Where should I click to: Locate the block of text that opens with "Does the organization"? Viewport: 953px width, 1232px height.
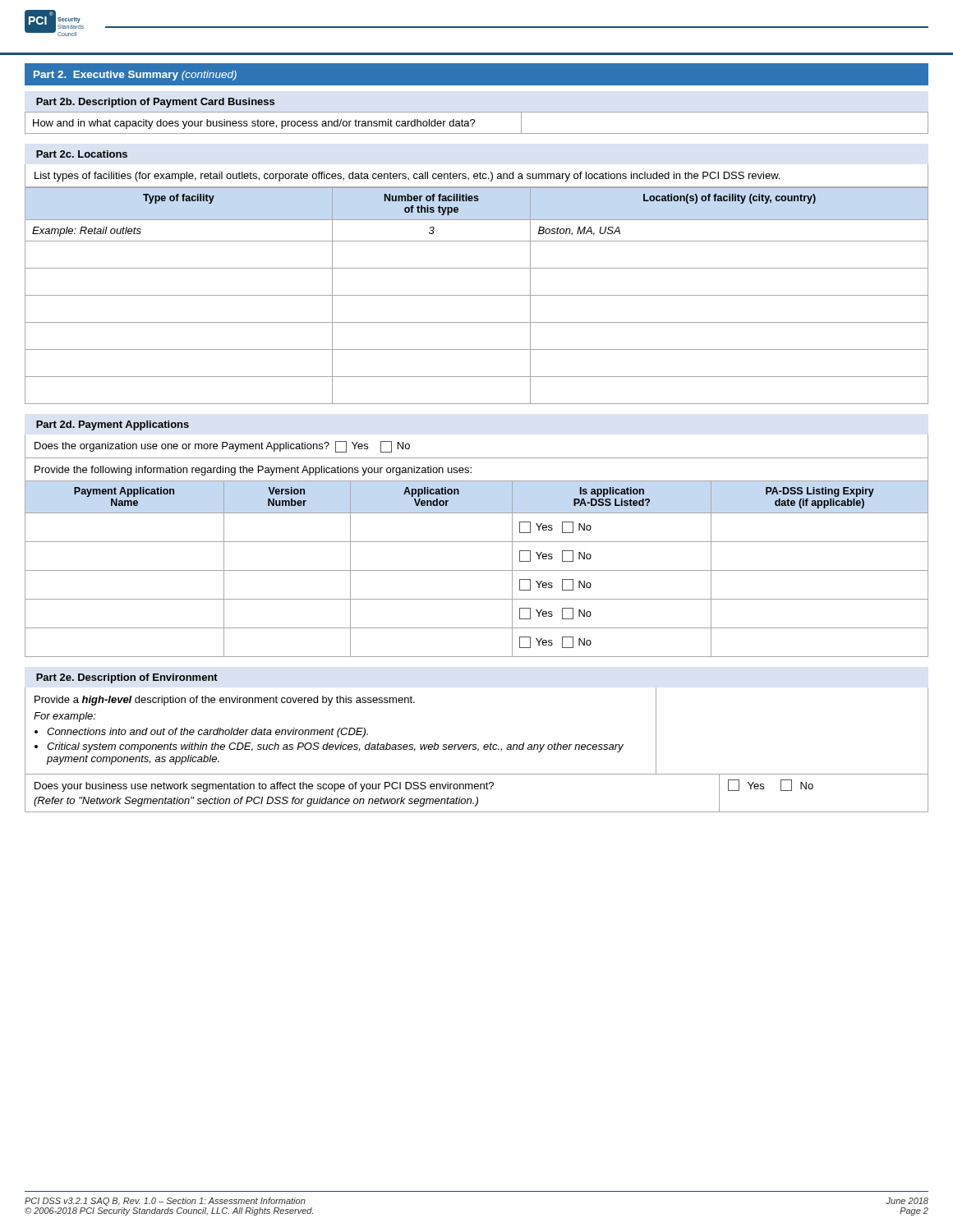pyautogui.click(x=222, y=446)
